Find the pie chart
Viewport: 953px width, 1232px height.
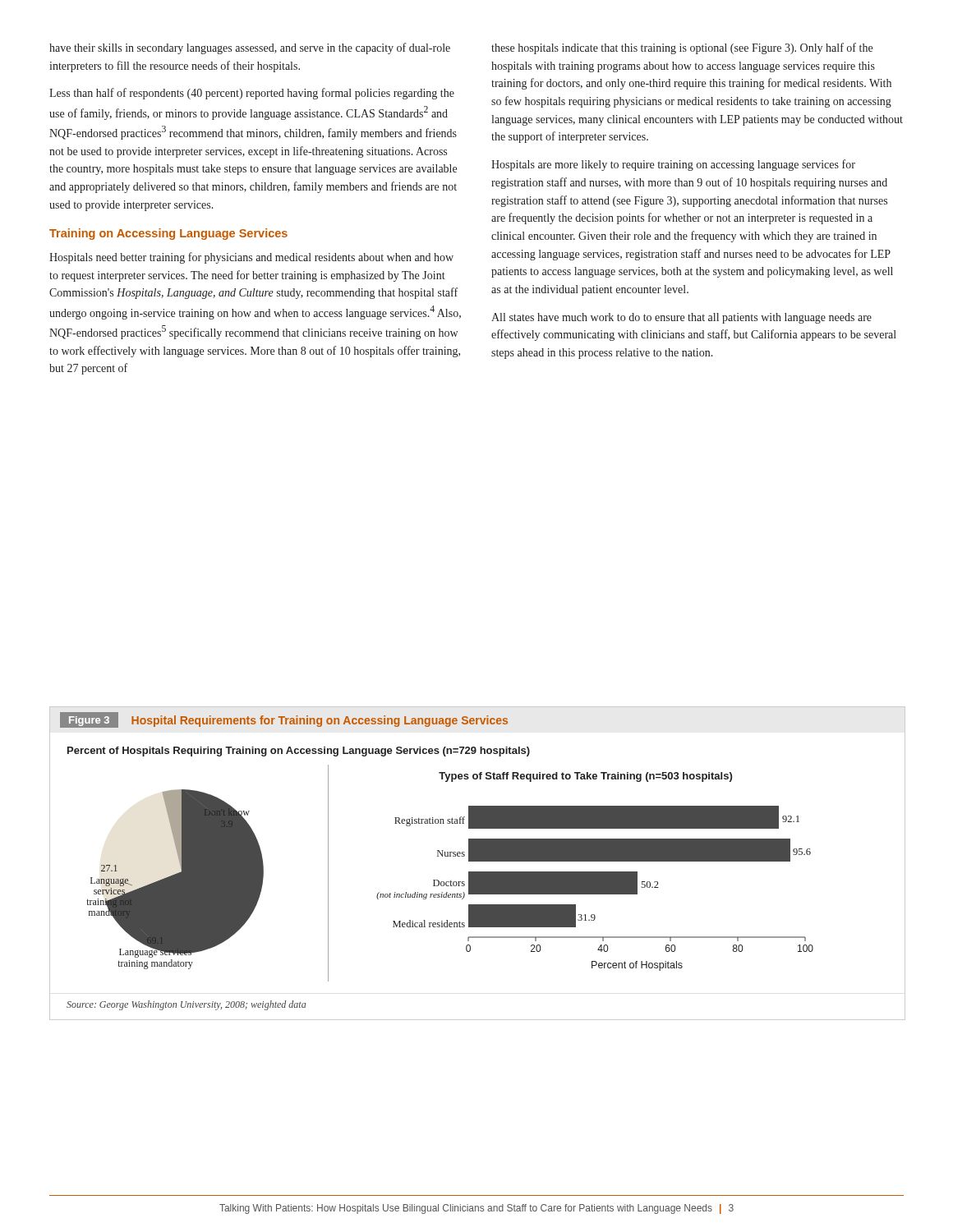click(194, 873)
